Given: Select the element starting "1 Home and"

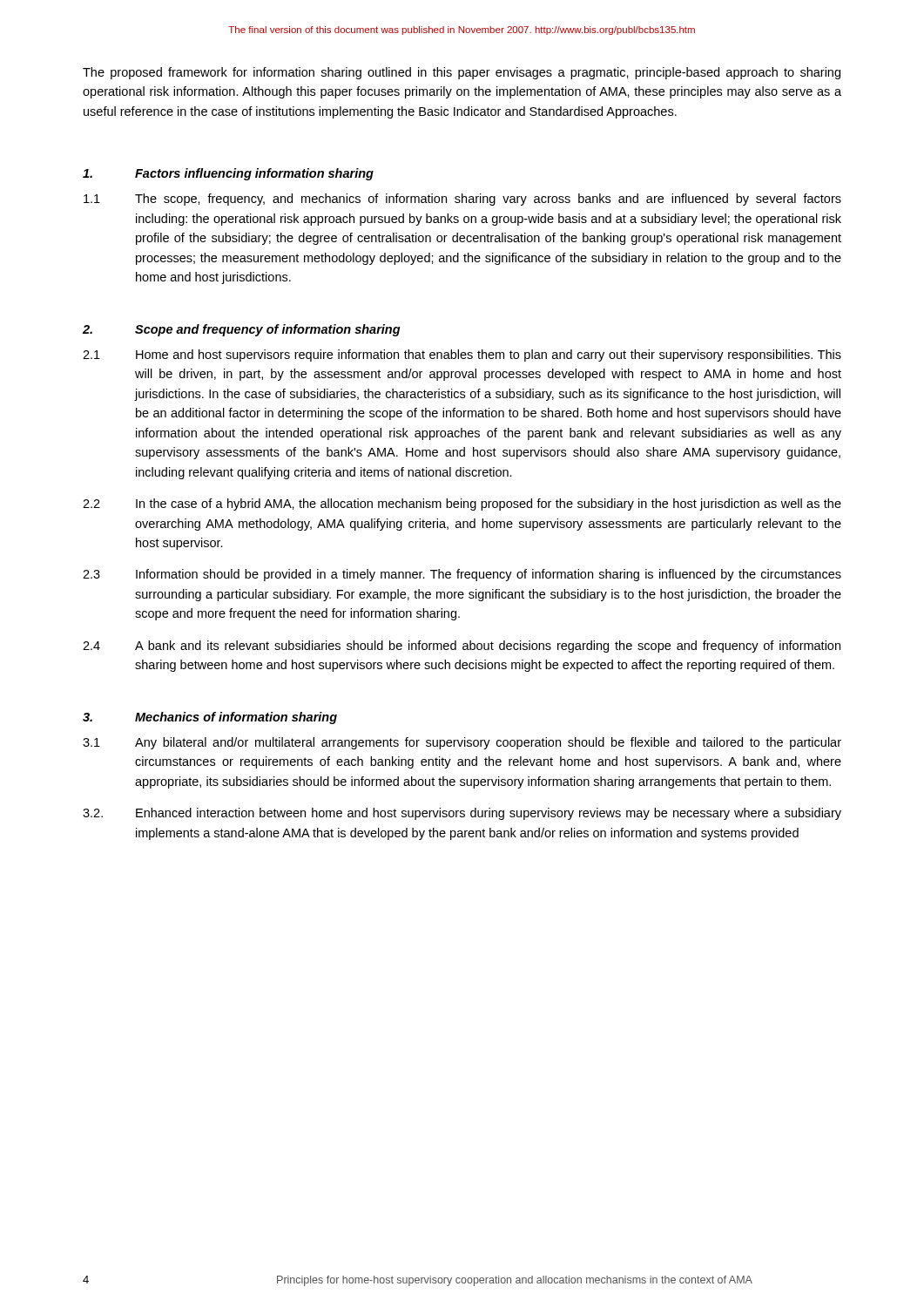Looking at the screenshot, I should pos(462,413).
